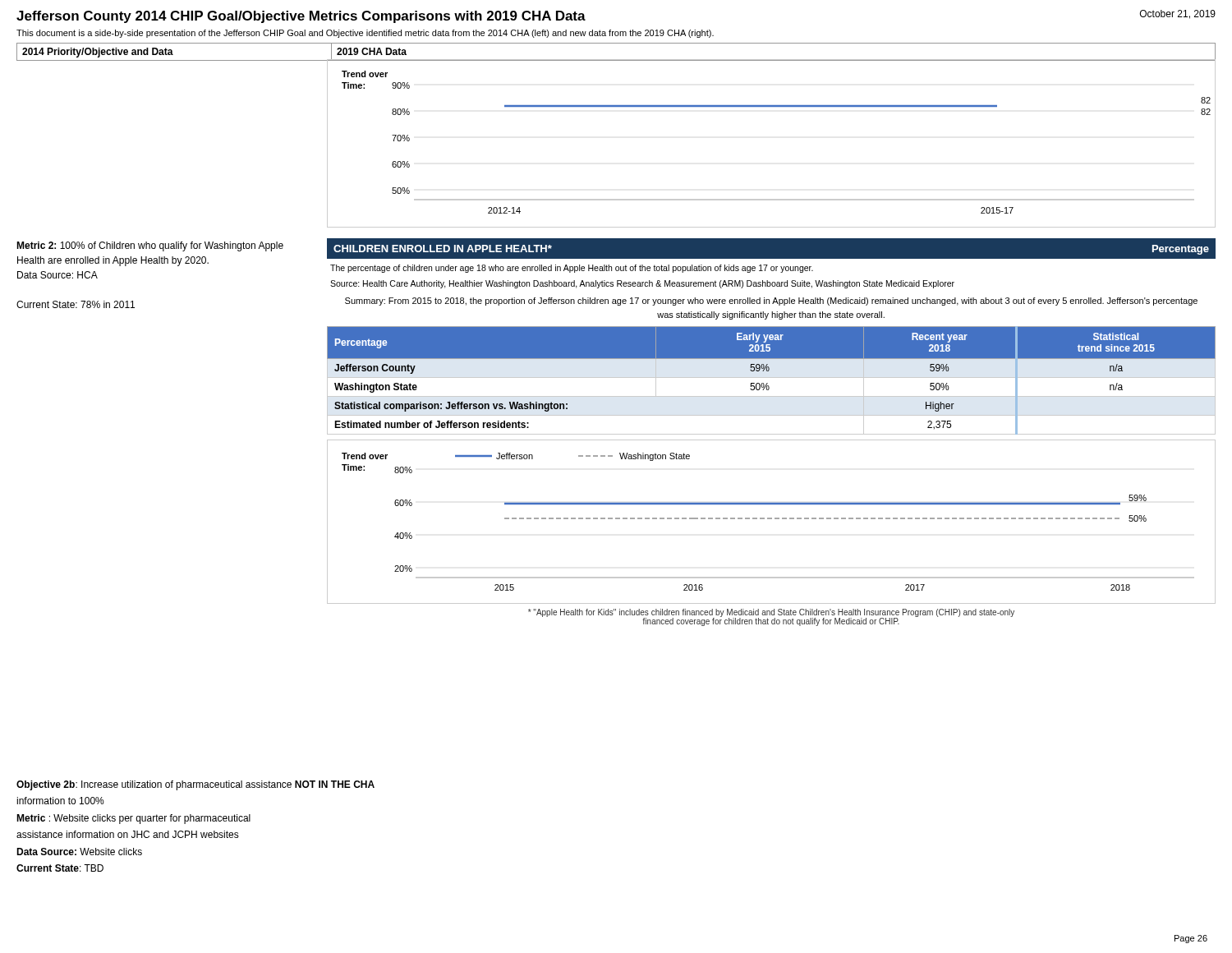This screenshot has width=1232, height=953.
Task: Locate the text block with the text "The percentage of children under"
Action: pyautogui.click(x=572, y=268)
